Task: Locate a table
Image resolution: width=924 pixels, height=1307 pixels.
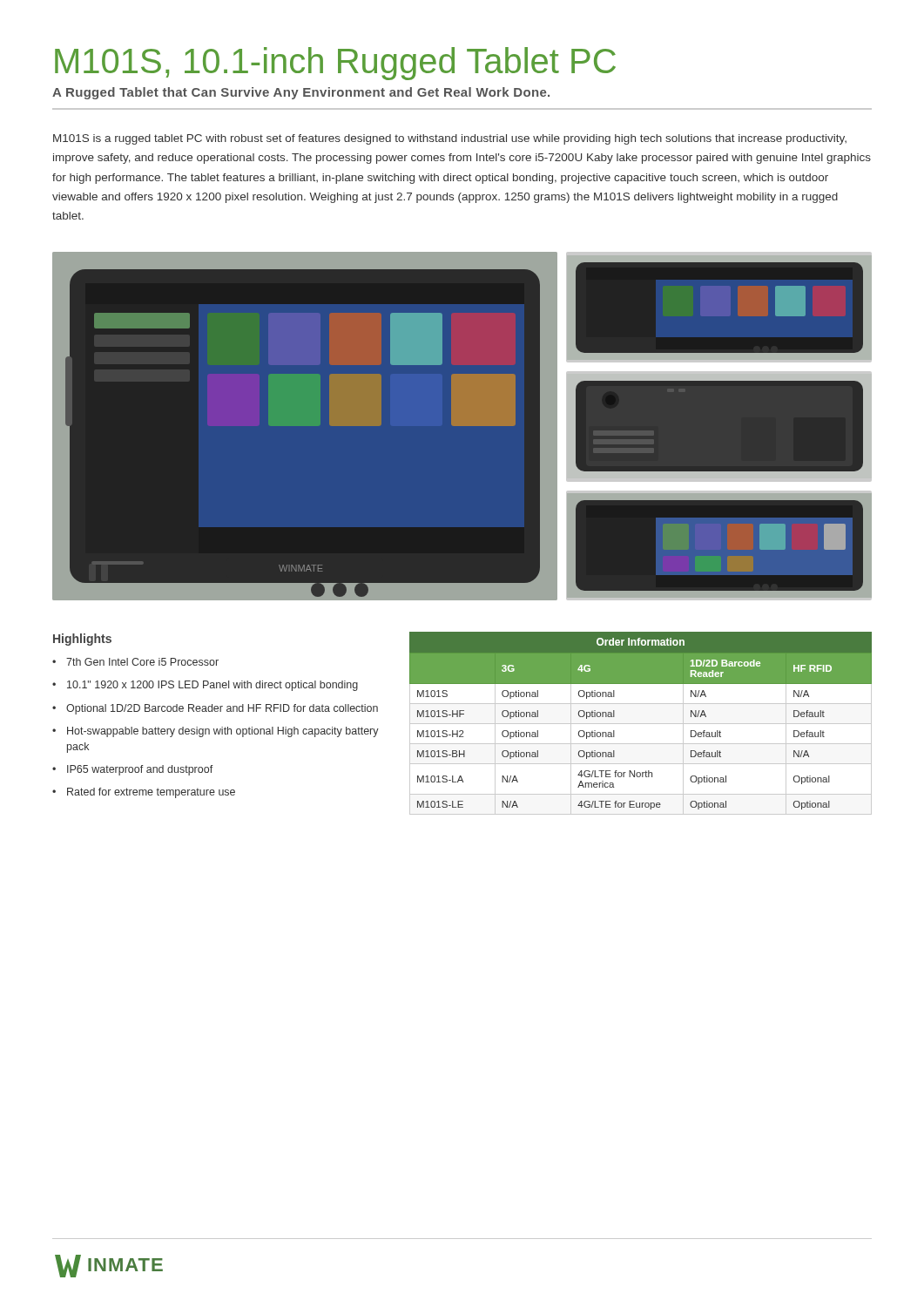Action: [x=641, y=724]
